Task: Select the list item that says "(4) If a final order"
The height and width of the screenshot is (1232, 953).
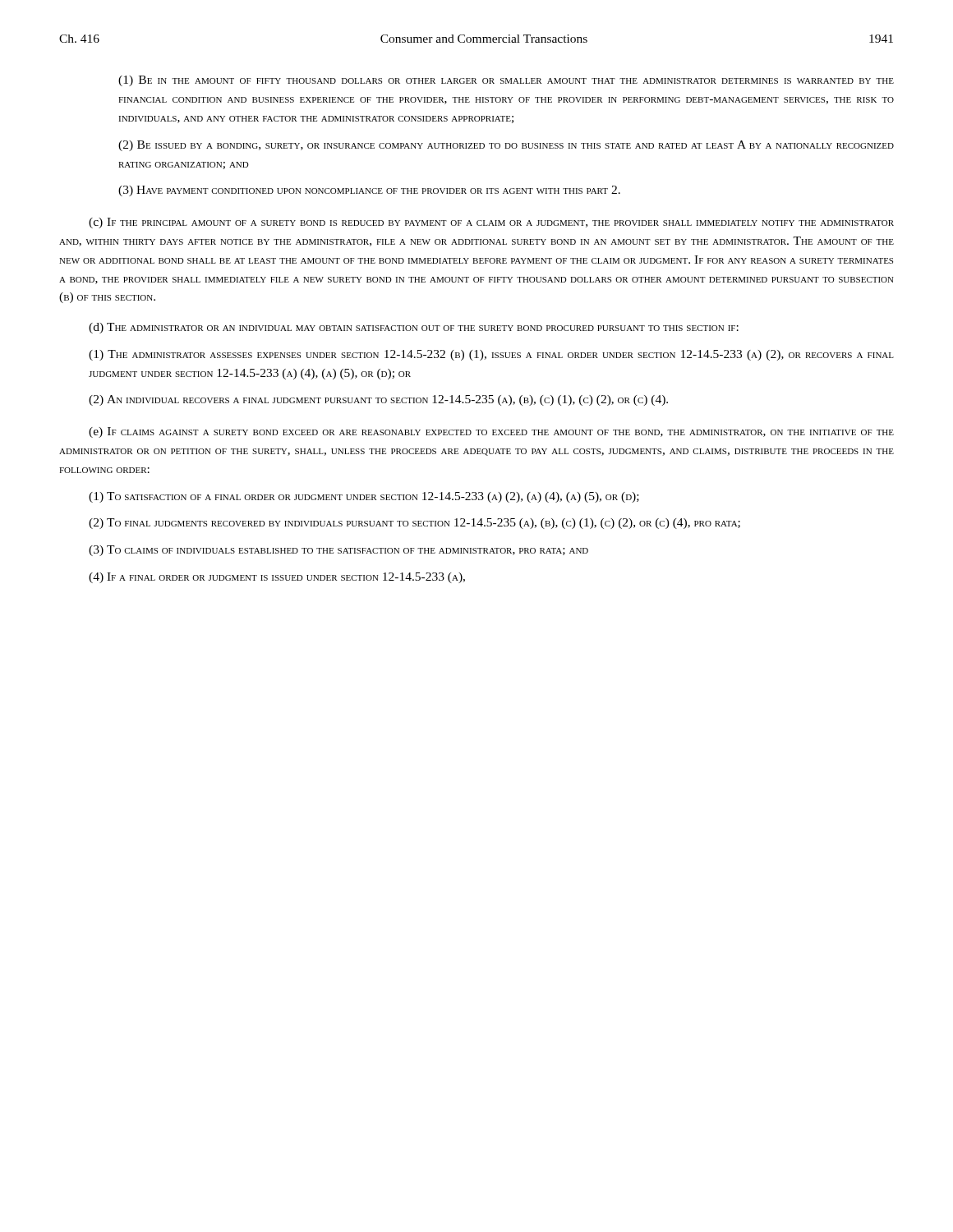Action: (x=277, y=578)
